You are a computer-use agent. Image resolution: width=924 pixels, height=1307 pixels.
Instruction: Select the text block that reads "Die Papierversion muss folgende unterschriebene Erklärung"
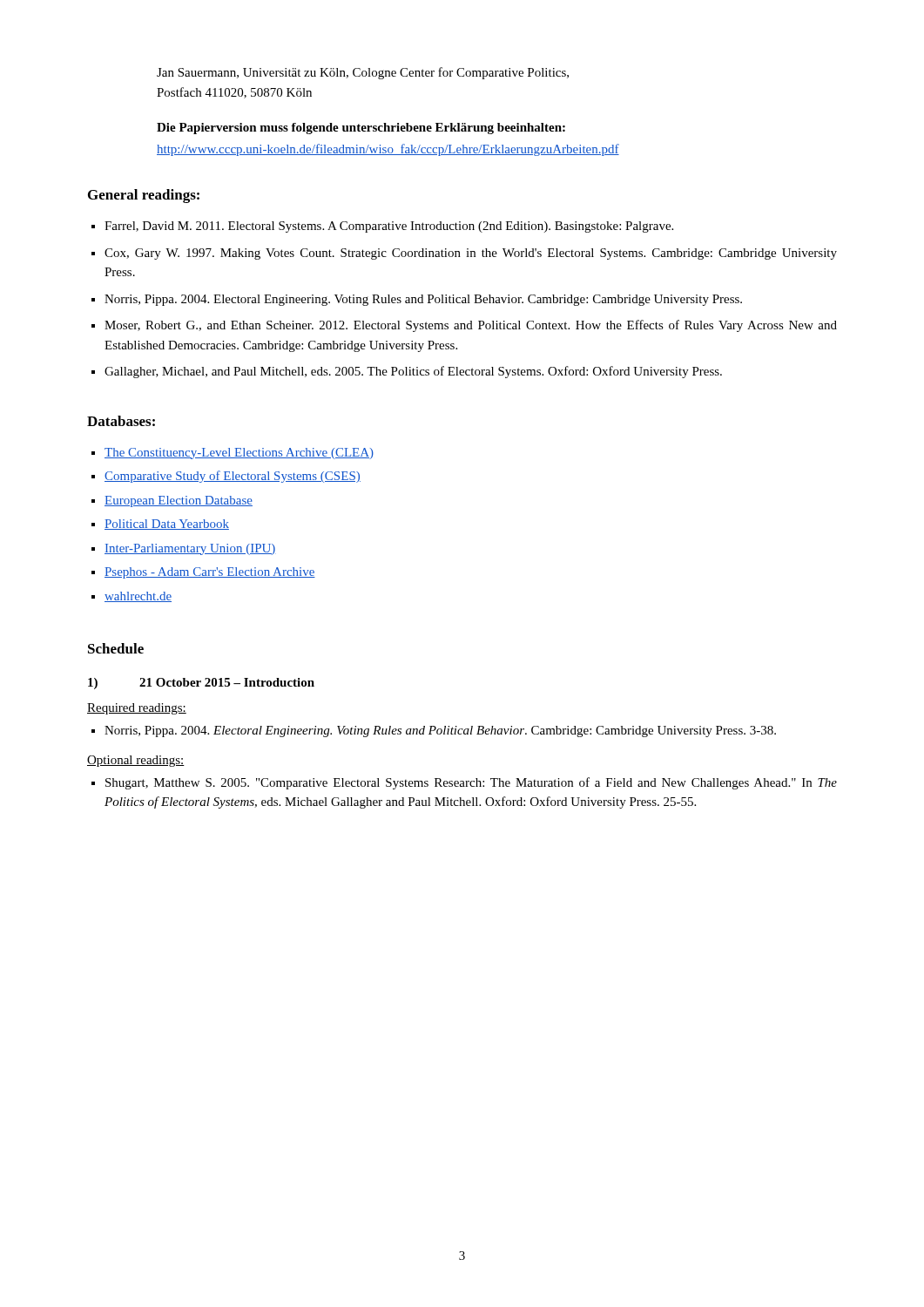[471, 137]
